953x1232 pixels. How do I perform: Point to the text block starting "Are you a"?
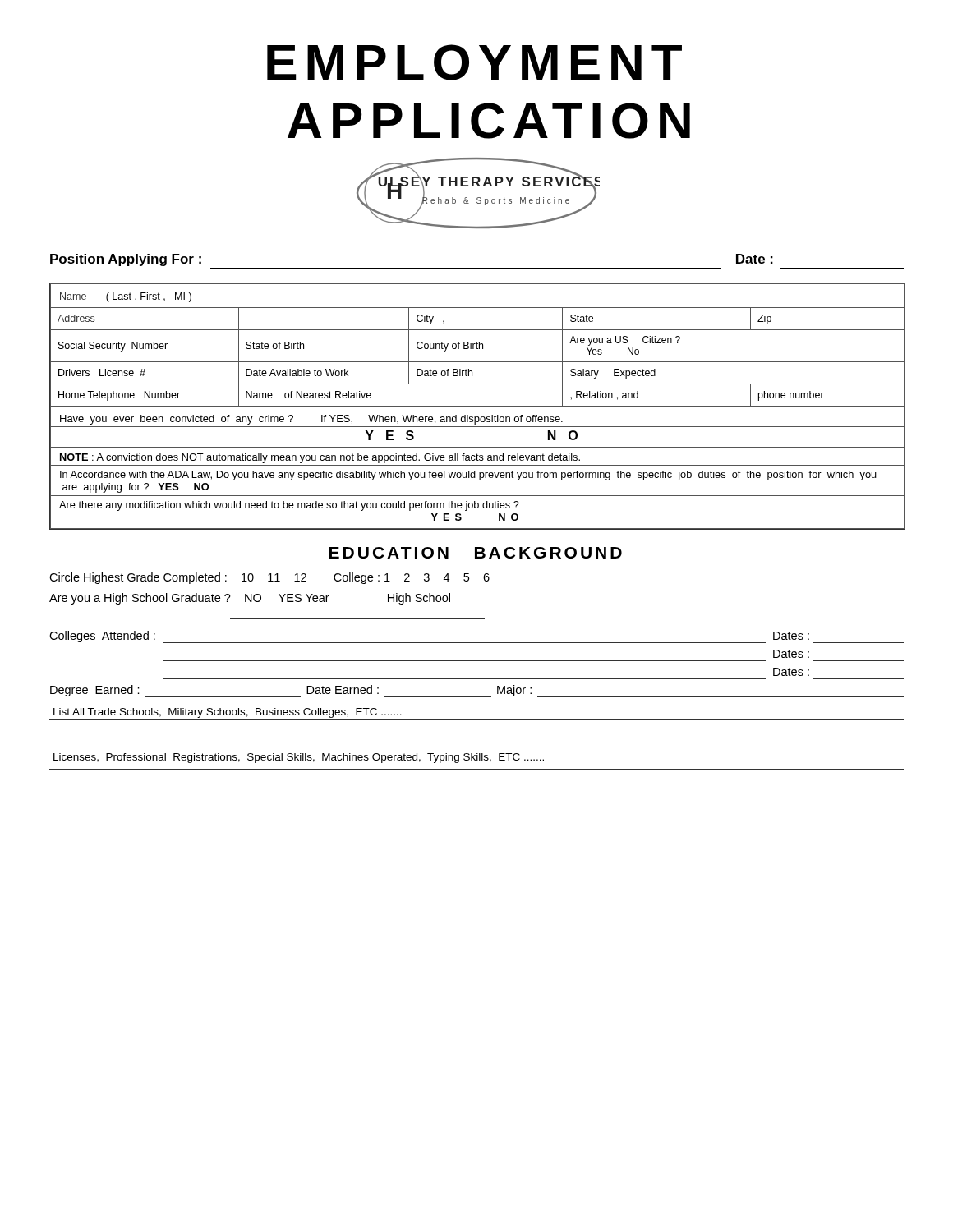pos(371,605)
